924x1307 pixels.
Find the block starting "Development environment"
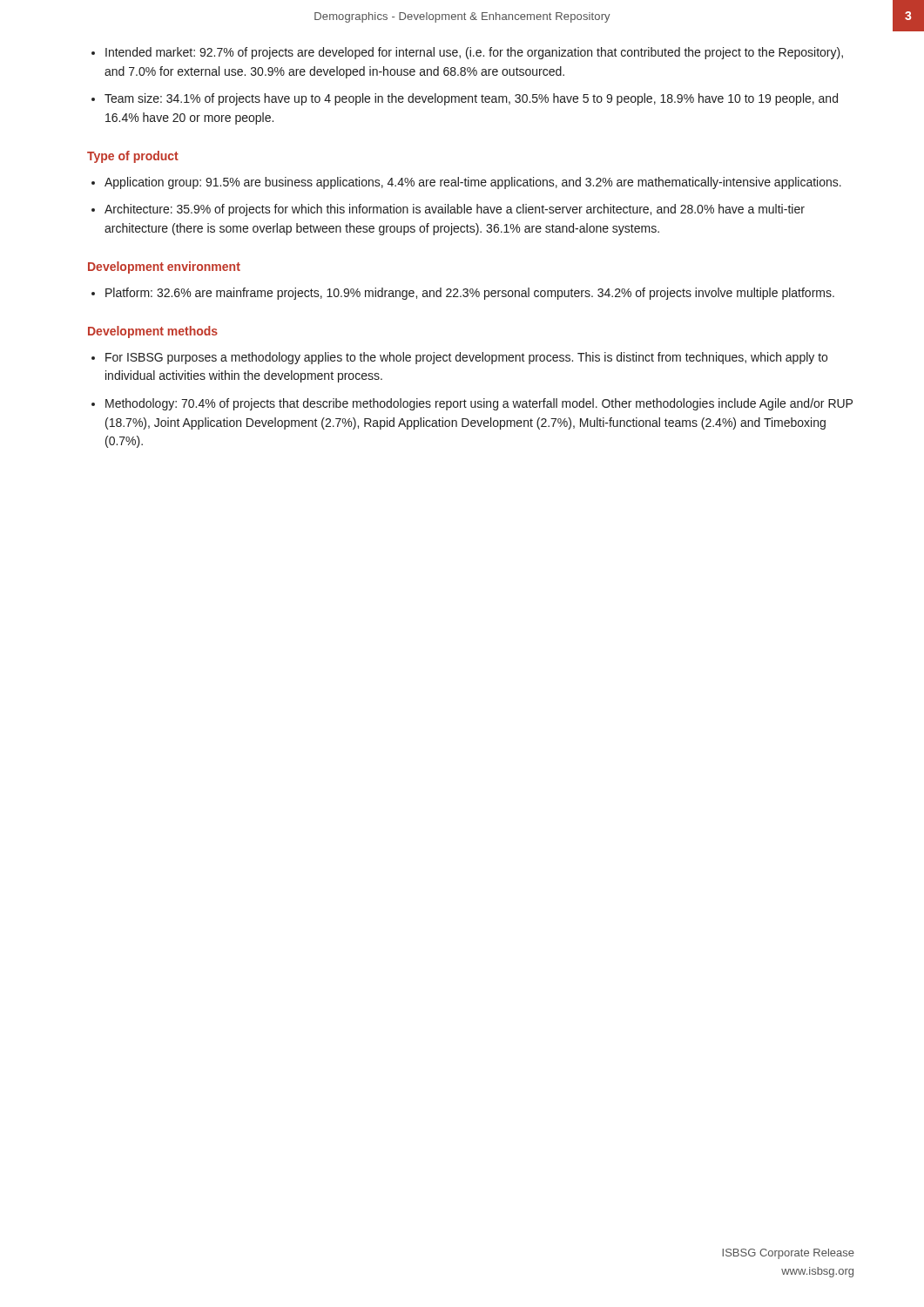[x=164, y=266]
